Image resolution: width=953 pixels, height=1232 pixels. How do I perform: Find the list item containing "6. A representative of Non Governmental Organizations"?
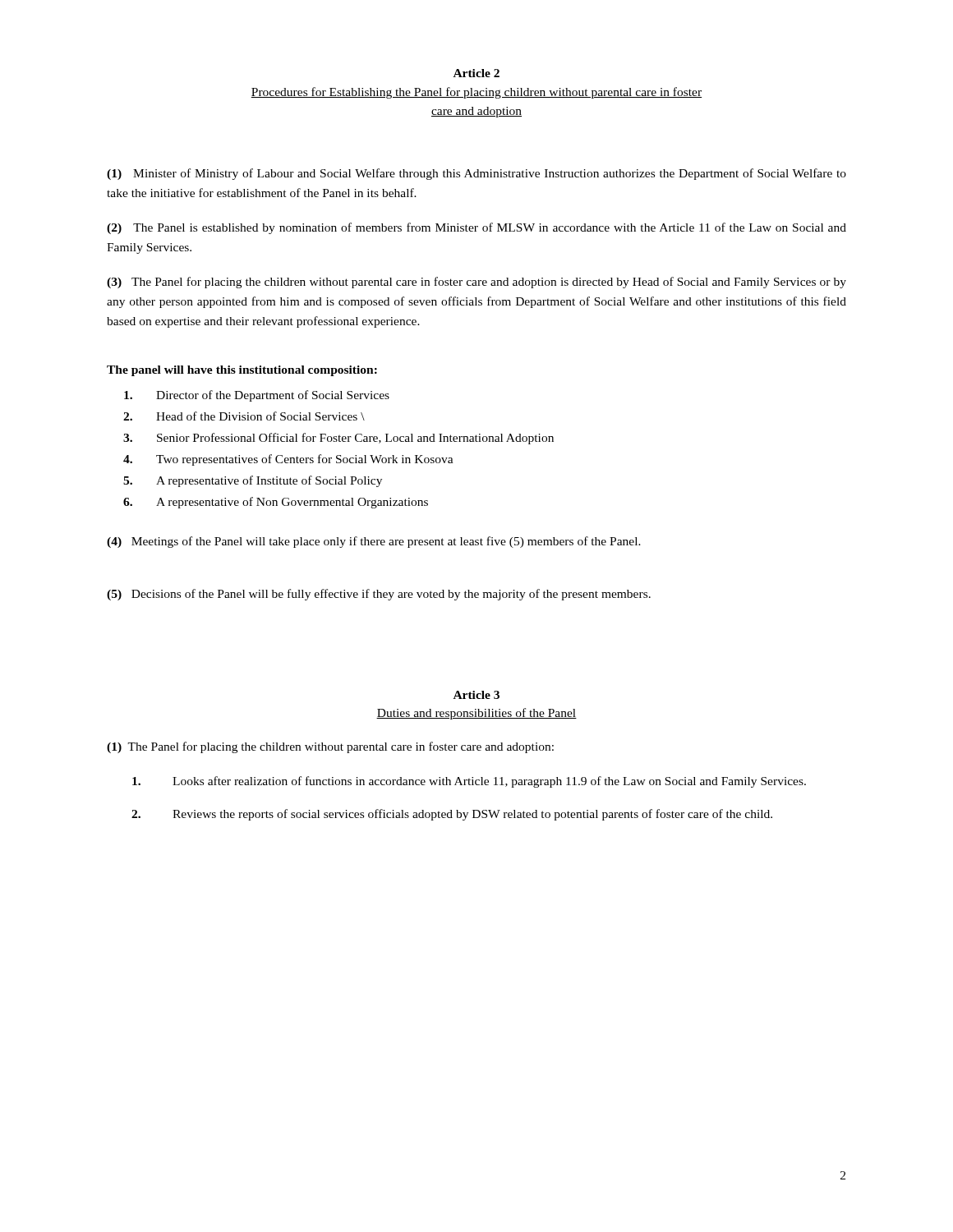pos(292,502)
